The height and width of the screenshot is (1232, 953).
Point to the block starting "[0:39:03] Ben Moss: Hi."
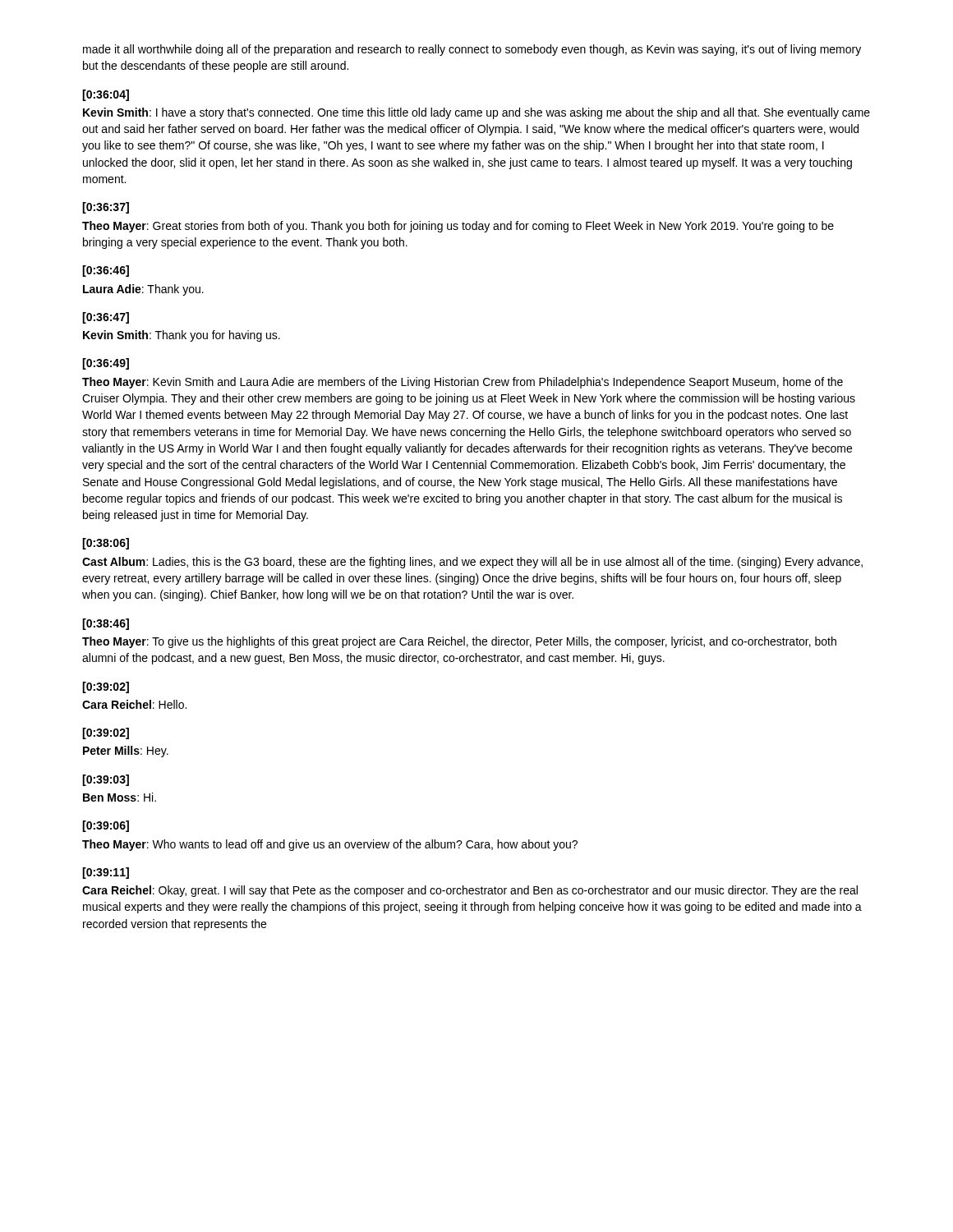pyautogui.click(x=106, y=780)
